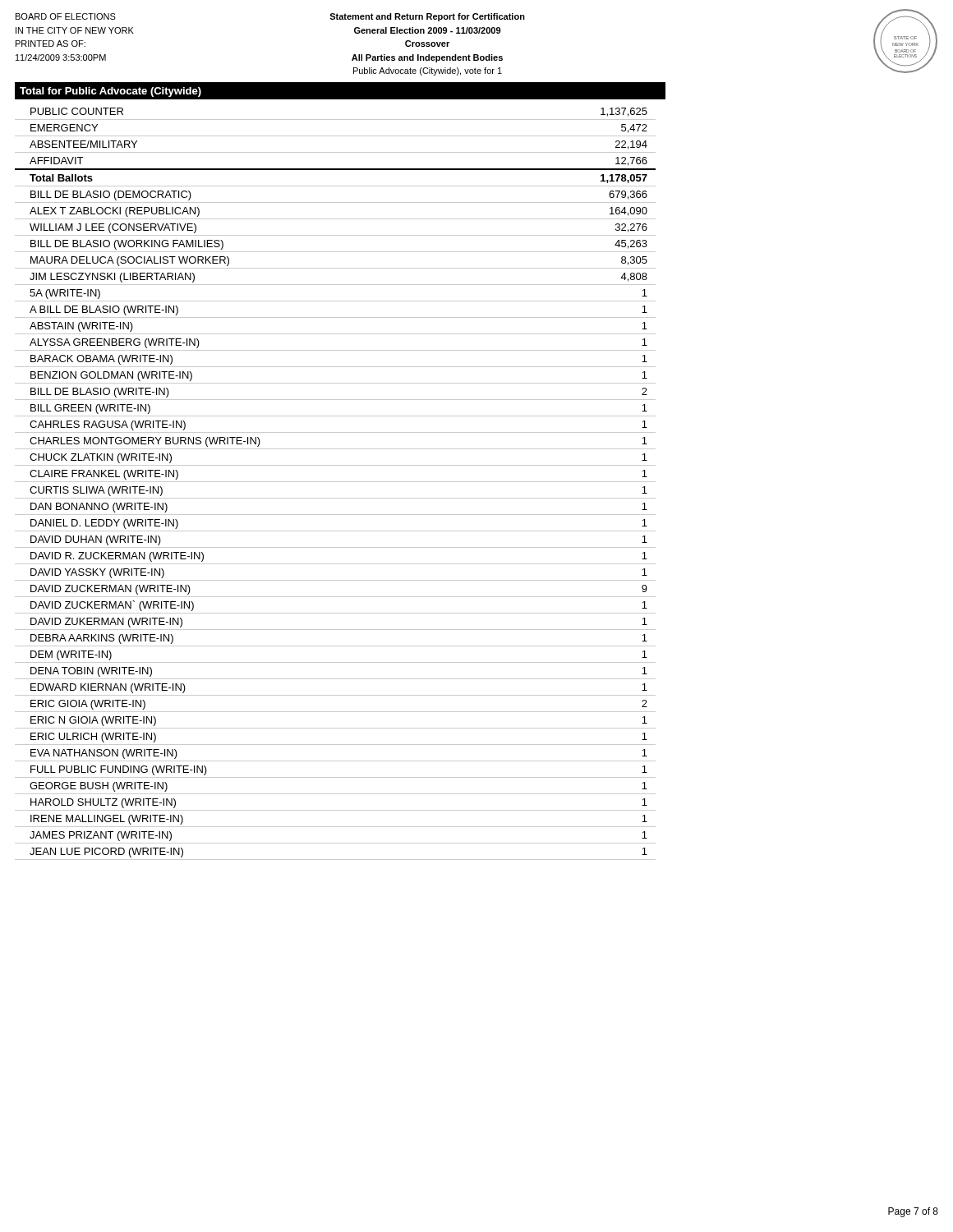Screen dimensions: 1232x953
Task: Find the logo
Action: coord(905,41)
